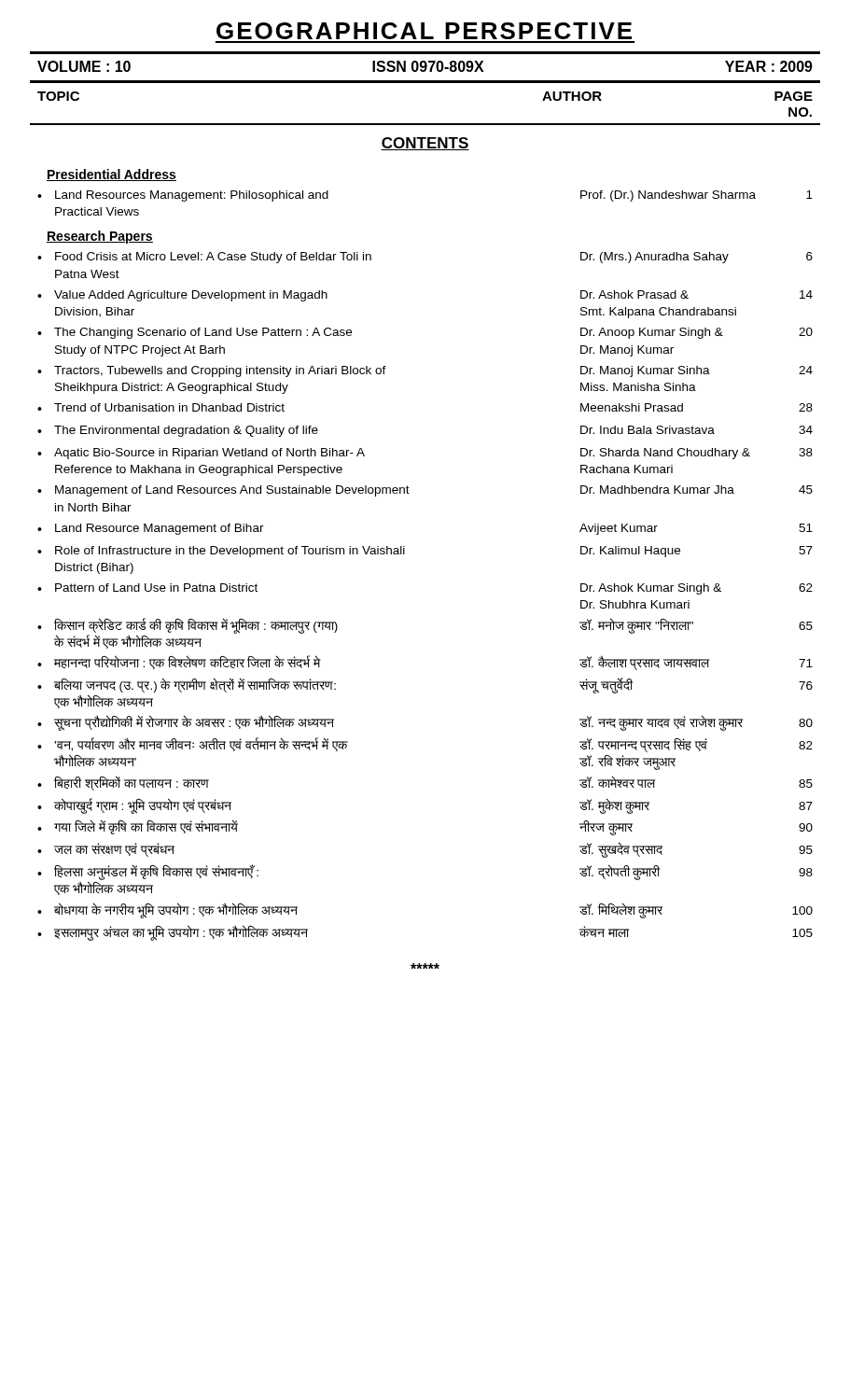850x1400 pixels.
Task: Point to the block beginning "• Pattern of Land Use in Patna District"
Action: tap(155, 588)
